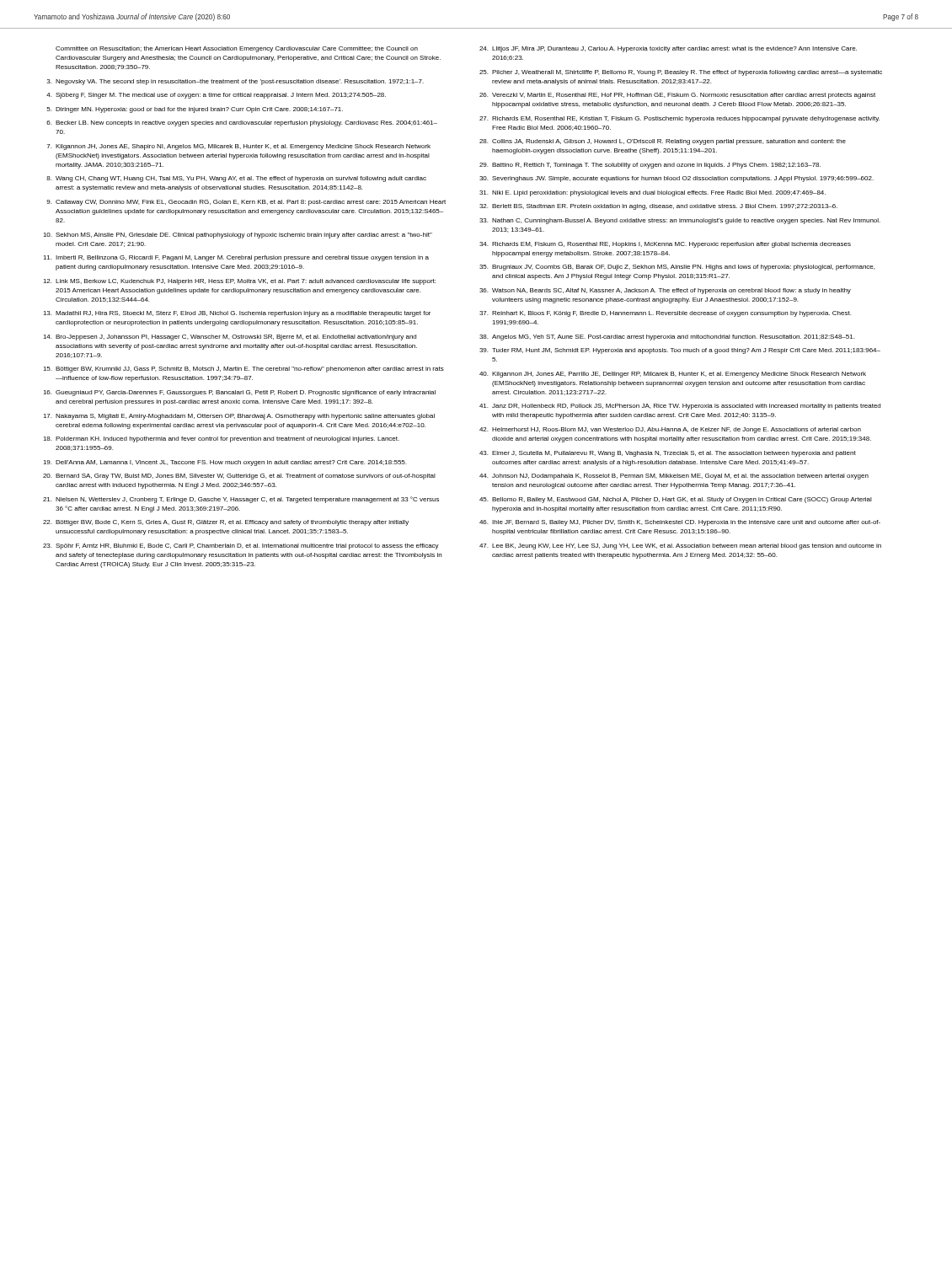Point to the element starting "9. Callaway CW, Donnino MW,"

[240, 211]
